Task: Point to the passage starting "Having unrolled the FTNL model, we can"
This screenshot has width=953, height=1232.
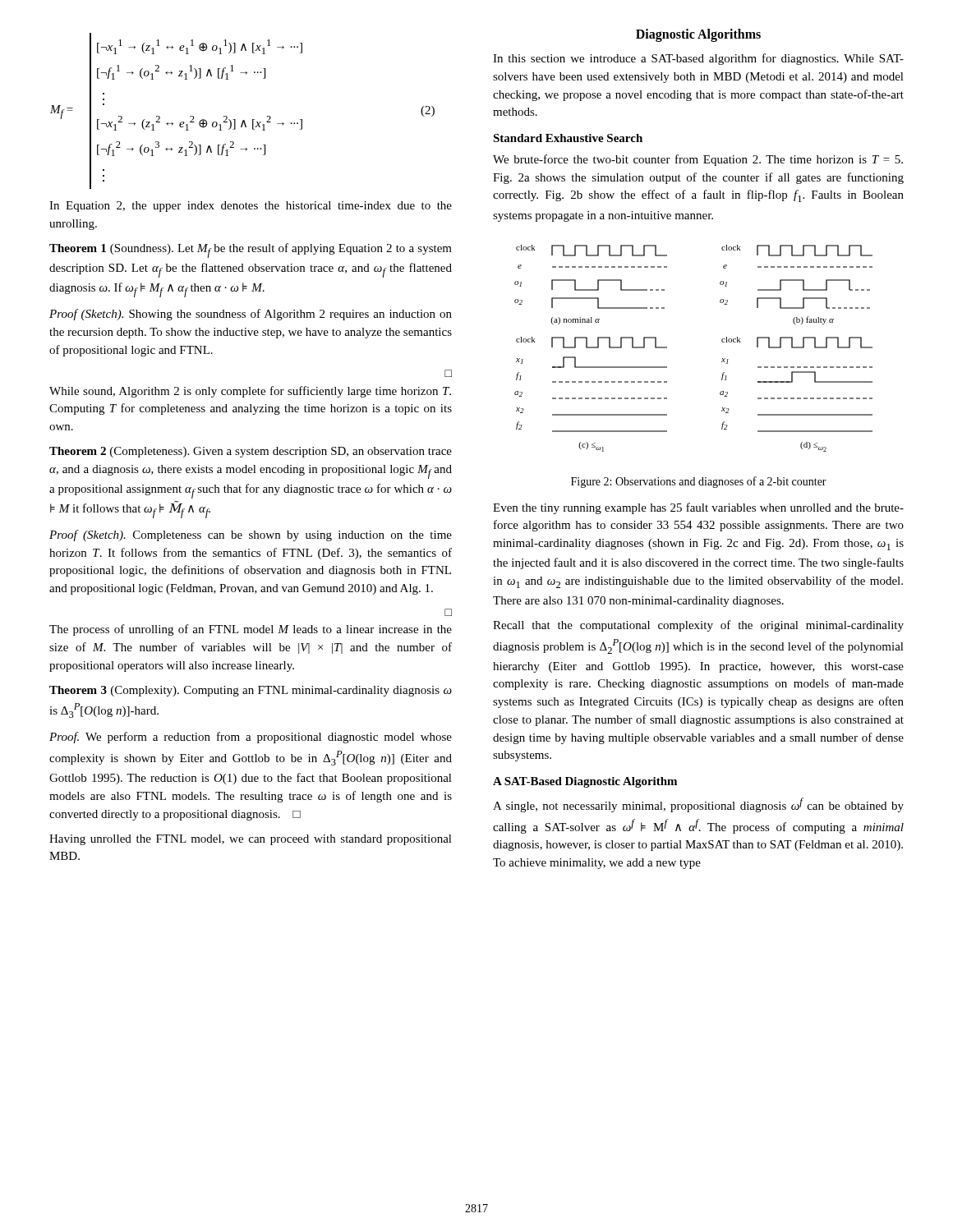Action: point(251,848)
